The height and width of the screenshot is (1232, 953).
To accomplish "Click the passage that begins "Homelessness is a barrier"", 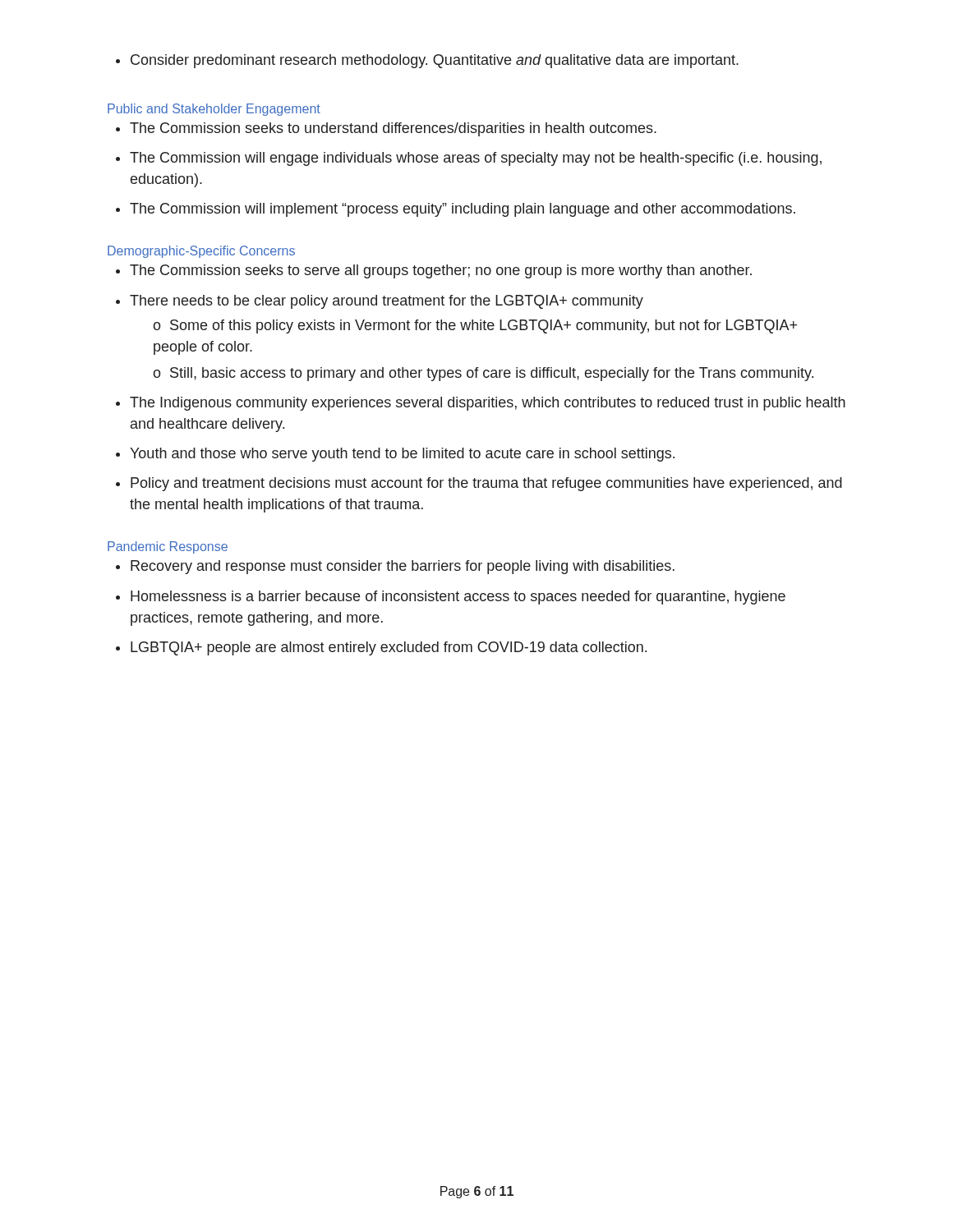I will coord(488,607).
